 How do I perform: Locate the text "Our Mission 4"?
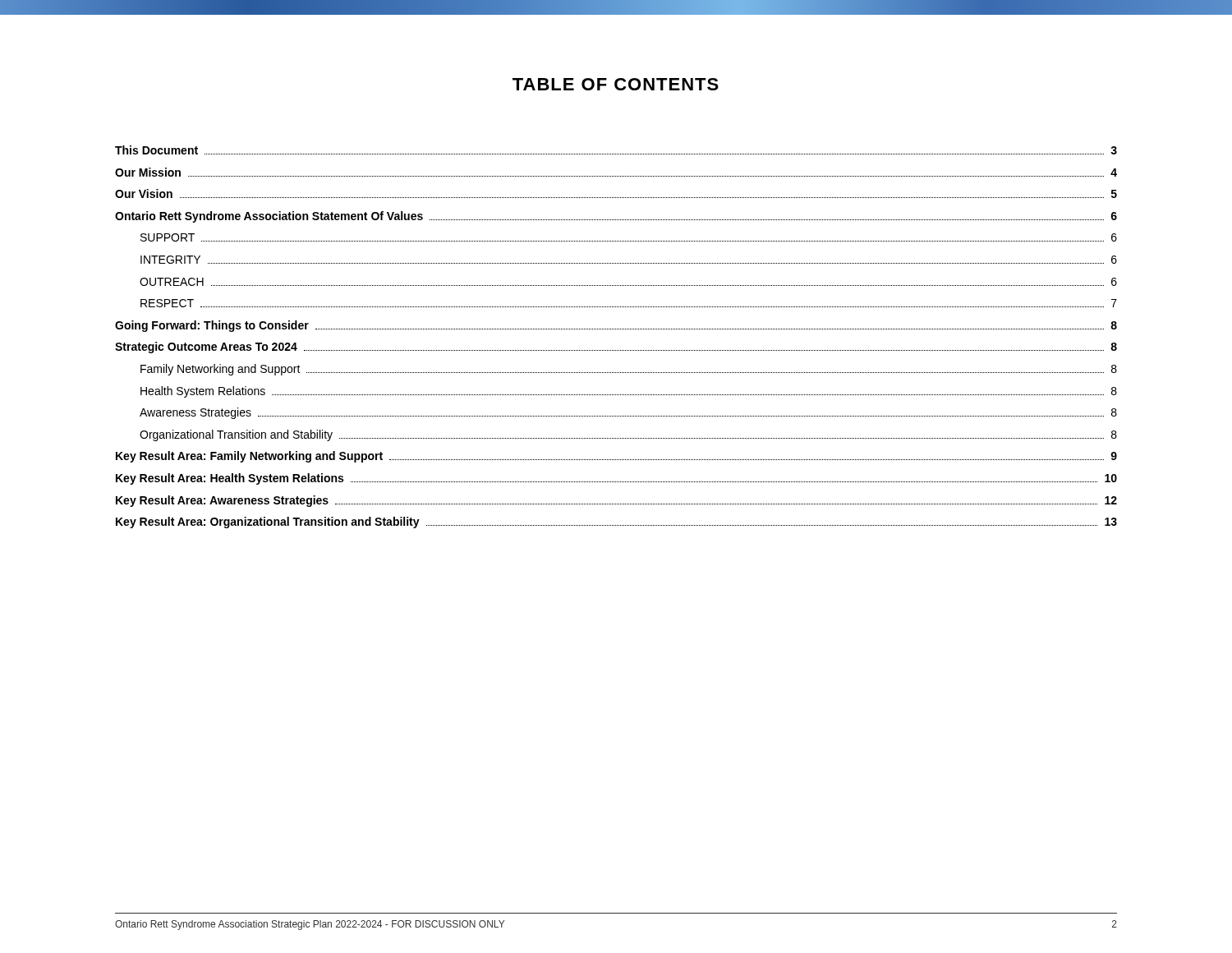point(616,172)
